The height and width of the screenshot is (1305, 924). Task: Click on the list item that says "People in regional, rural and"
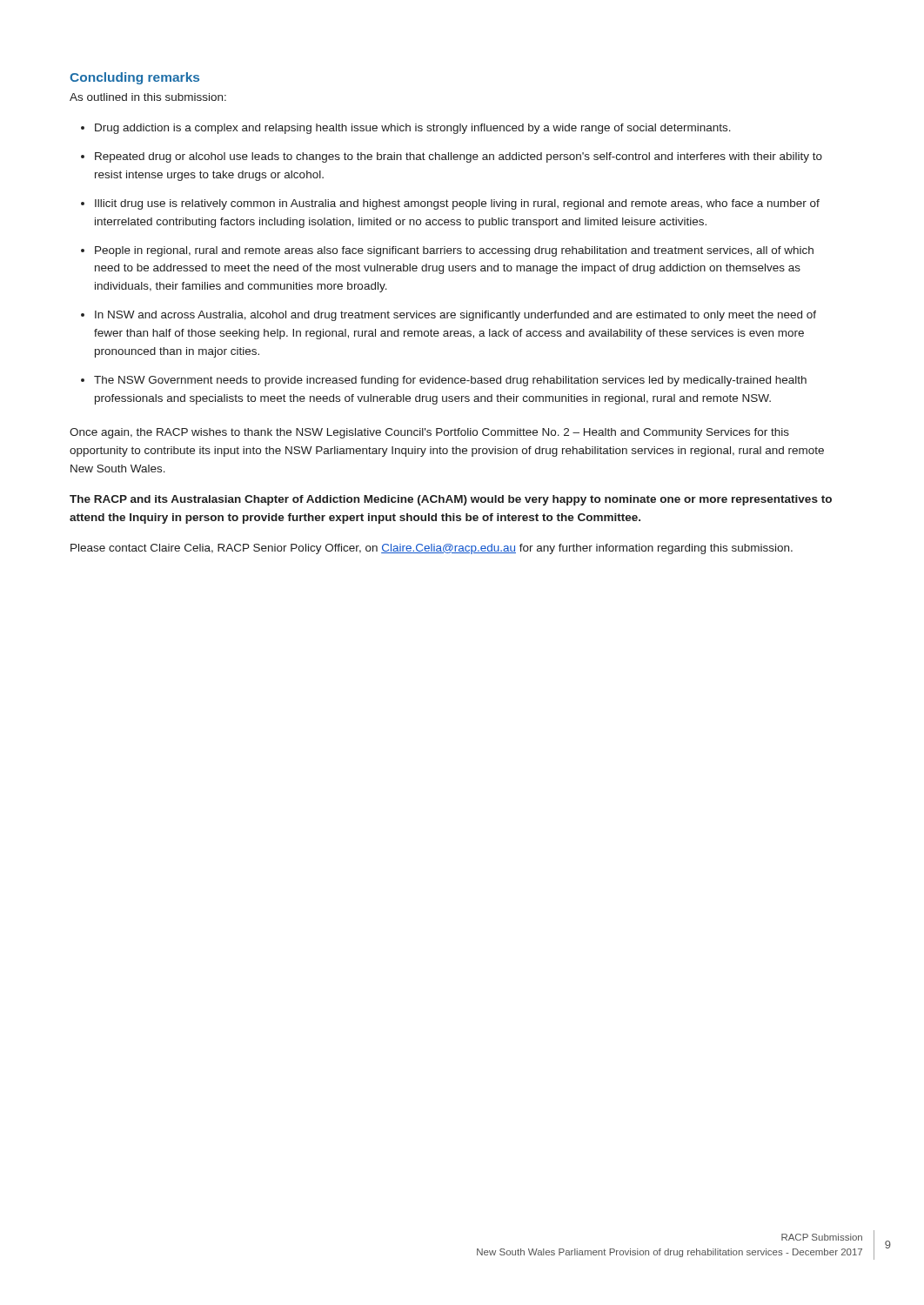[454, 268]
